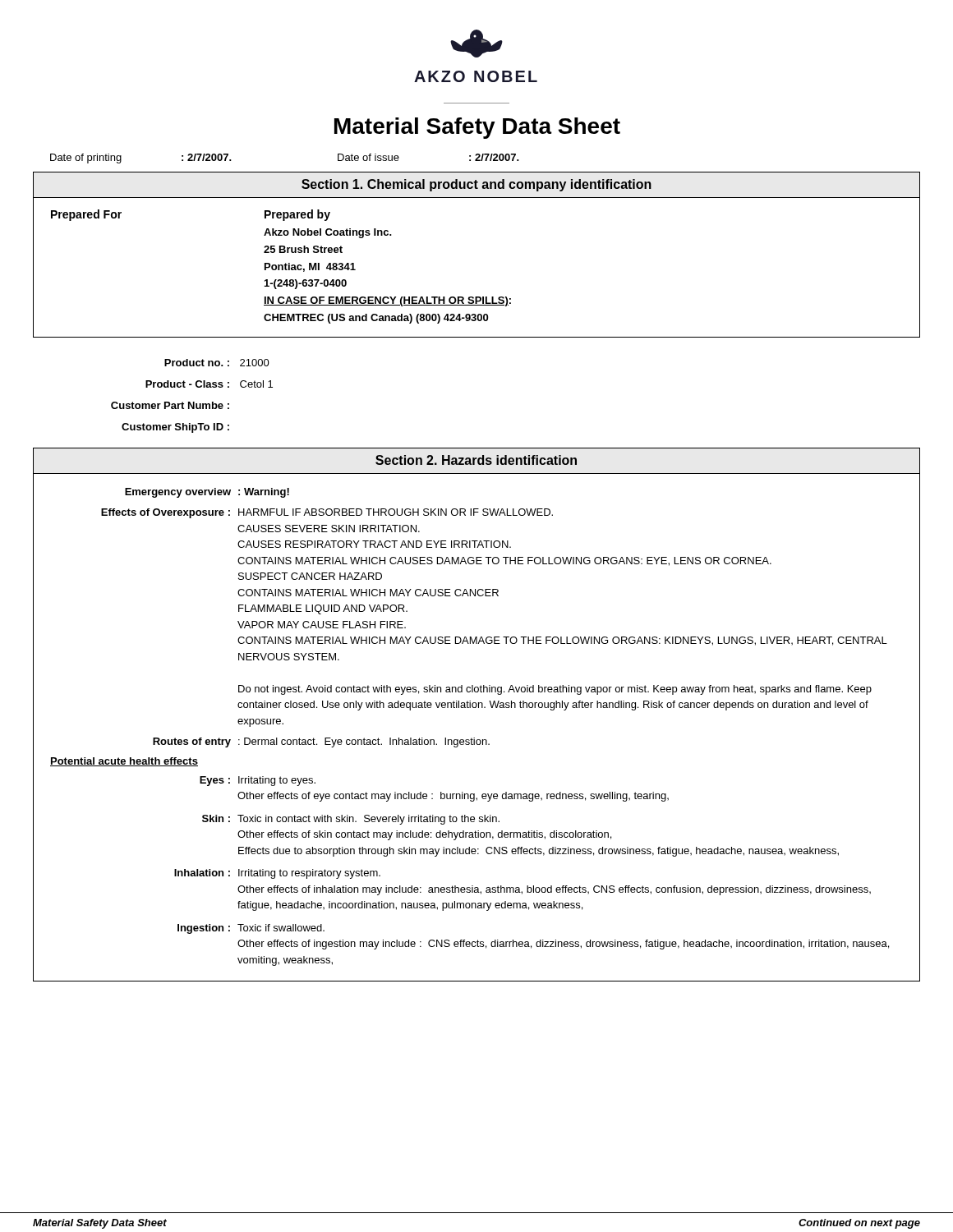Viewport: 953px width, 1232px height.
Task: Click the passage that begins "Effects of Overexposure : HARMFUL"
Action: pyautogui.click(x=327, y=513)
